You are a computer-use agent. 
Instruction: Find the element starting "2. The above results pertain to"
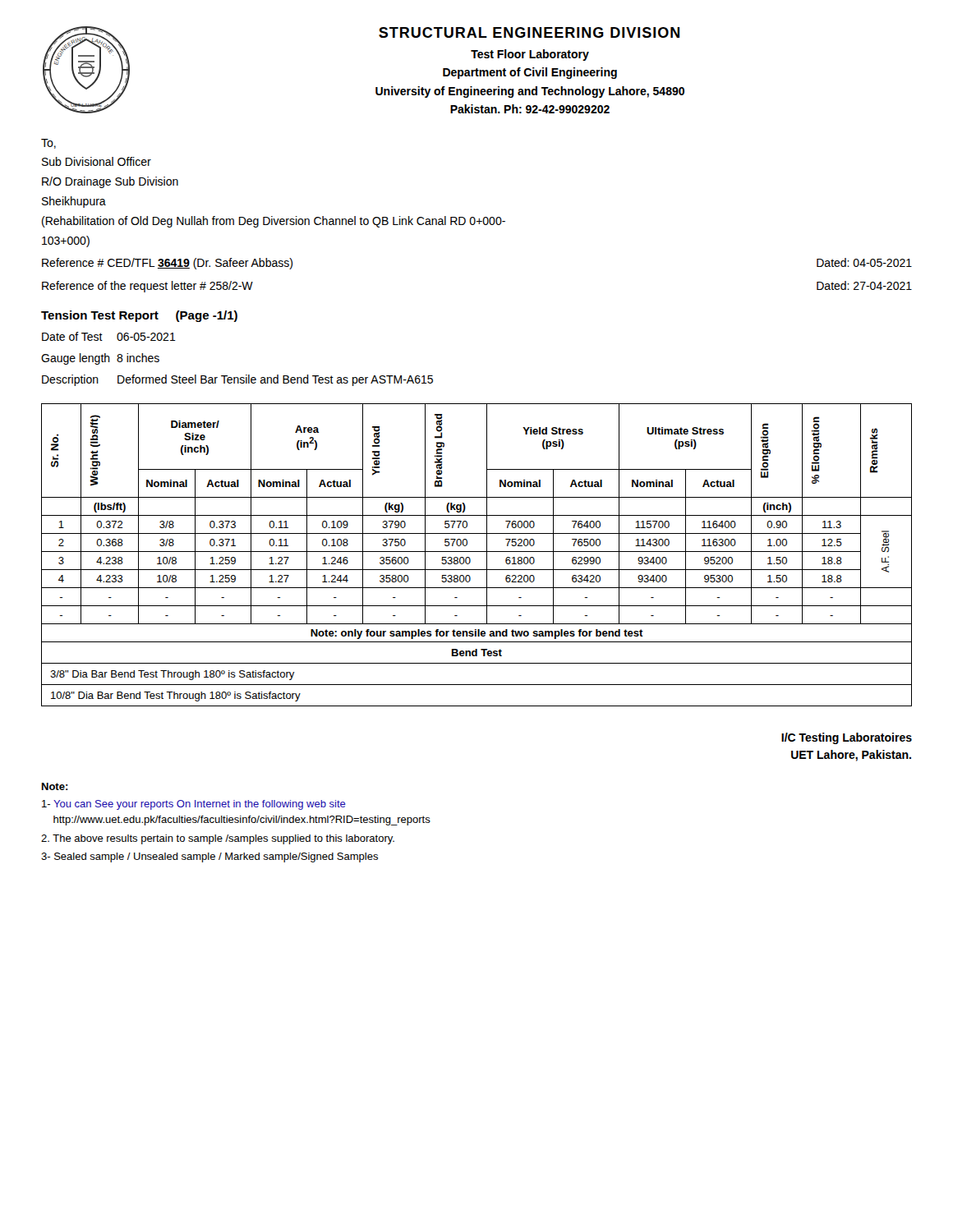(218, 839)
